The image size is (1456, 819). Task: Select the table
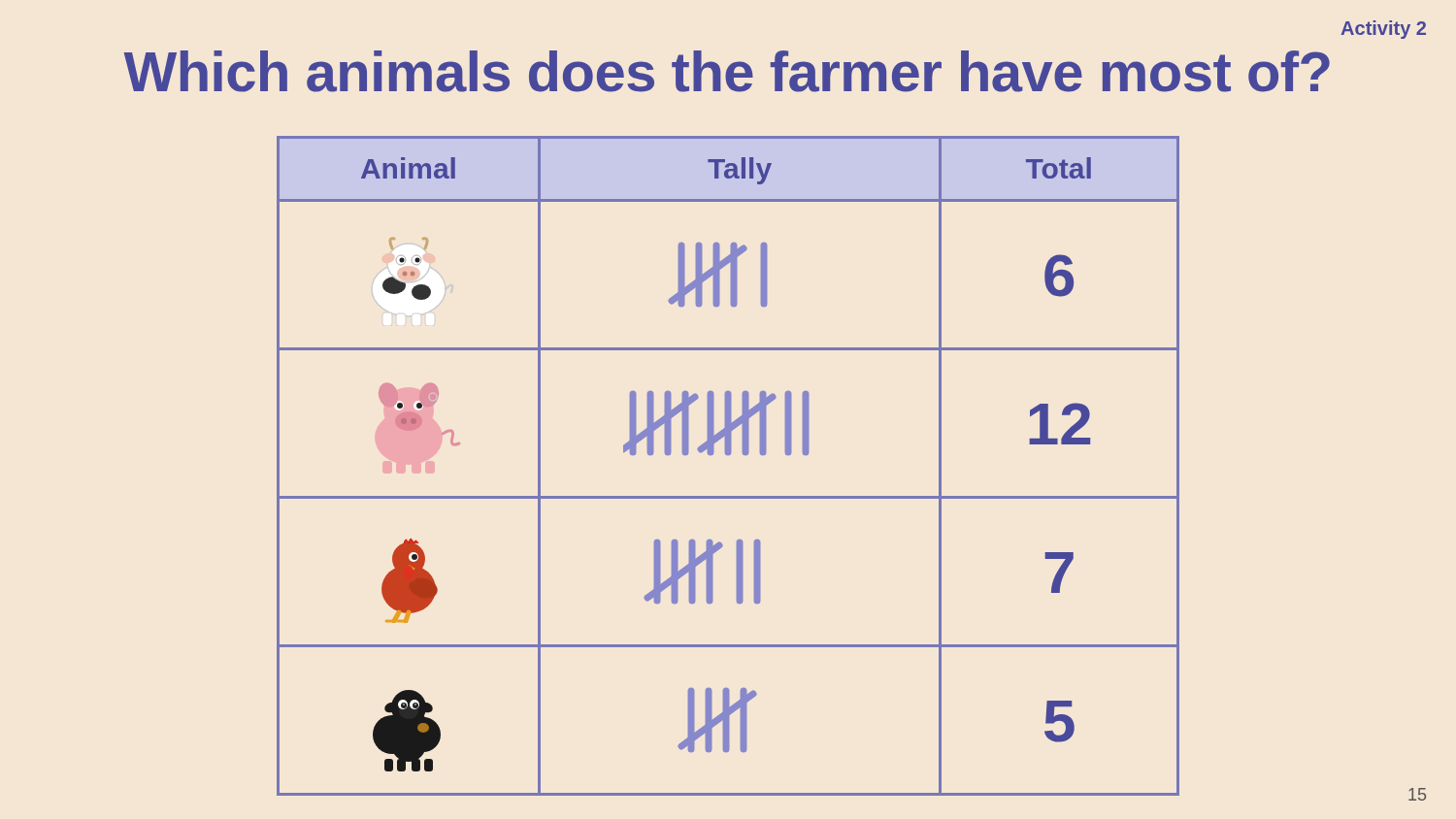coord(728,466)
